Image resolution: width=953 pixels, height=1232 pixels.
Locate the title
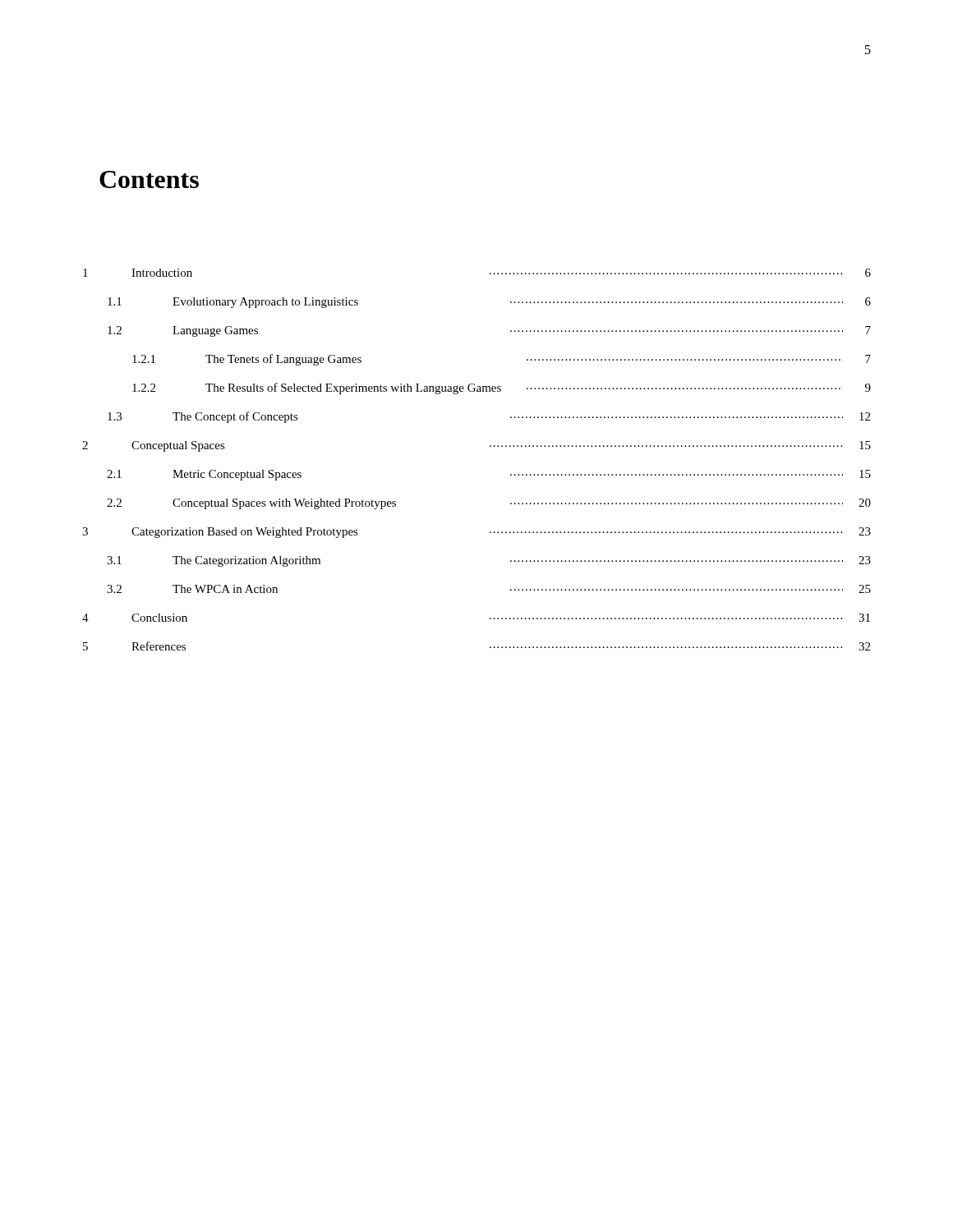tap(149, 179)
